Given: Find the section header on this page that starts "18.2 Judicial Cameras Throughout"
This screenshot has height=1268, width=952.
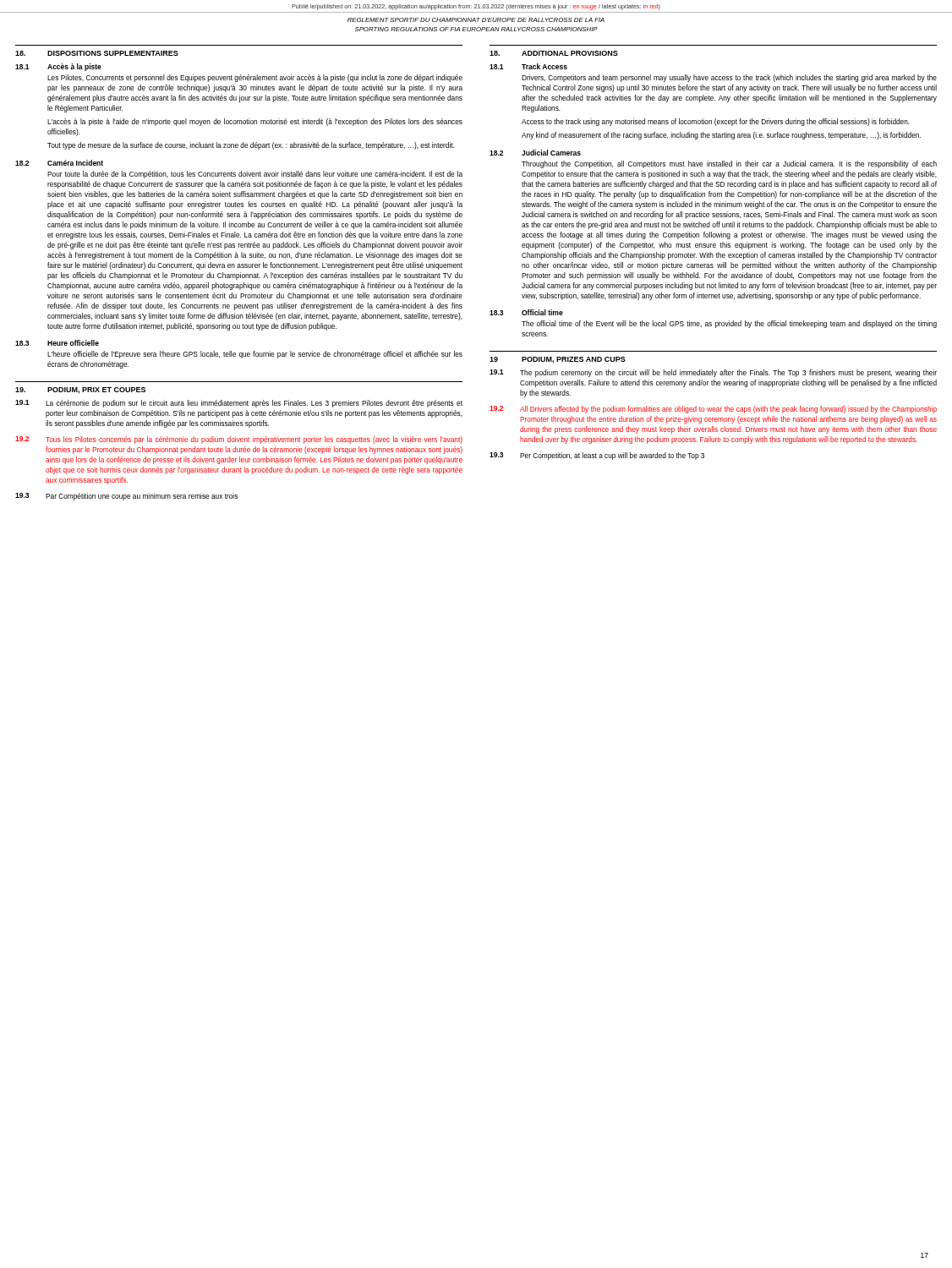Looking at the screenshot, I should 713,226.
